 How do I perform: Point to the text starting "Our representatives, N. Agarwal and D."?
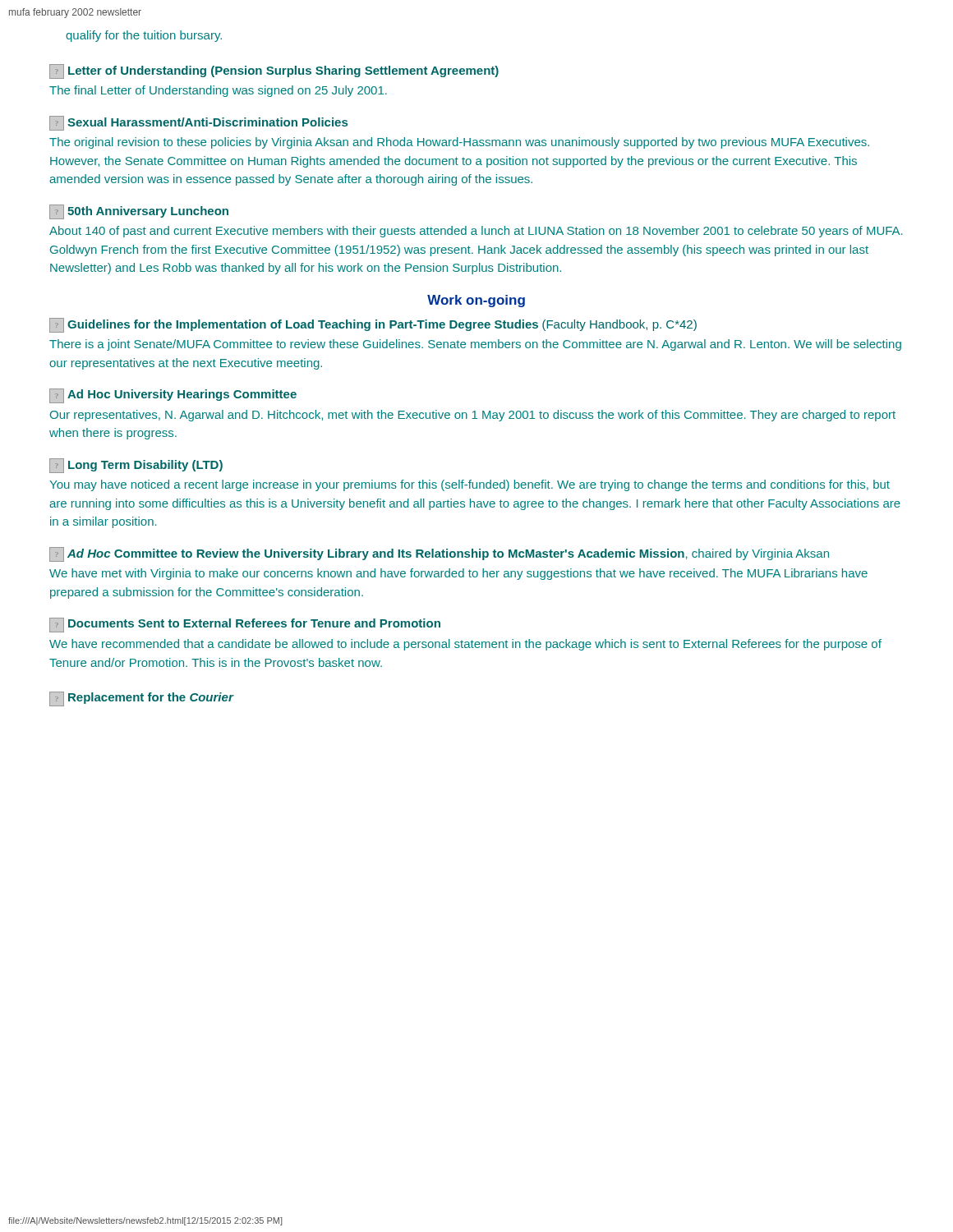(x=472, y=423)
